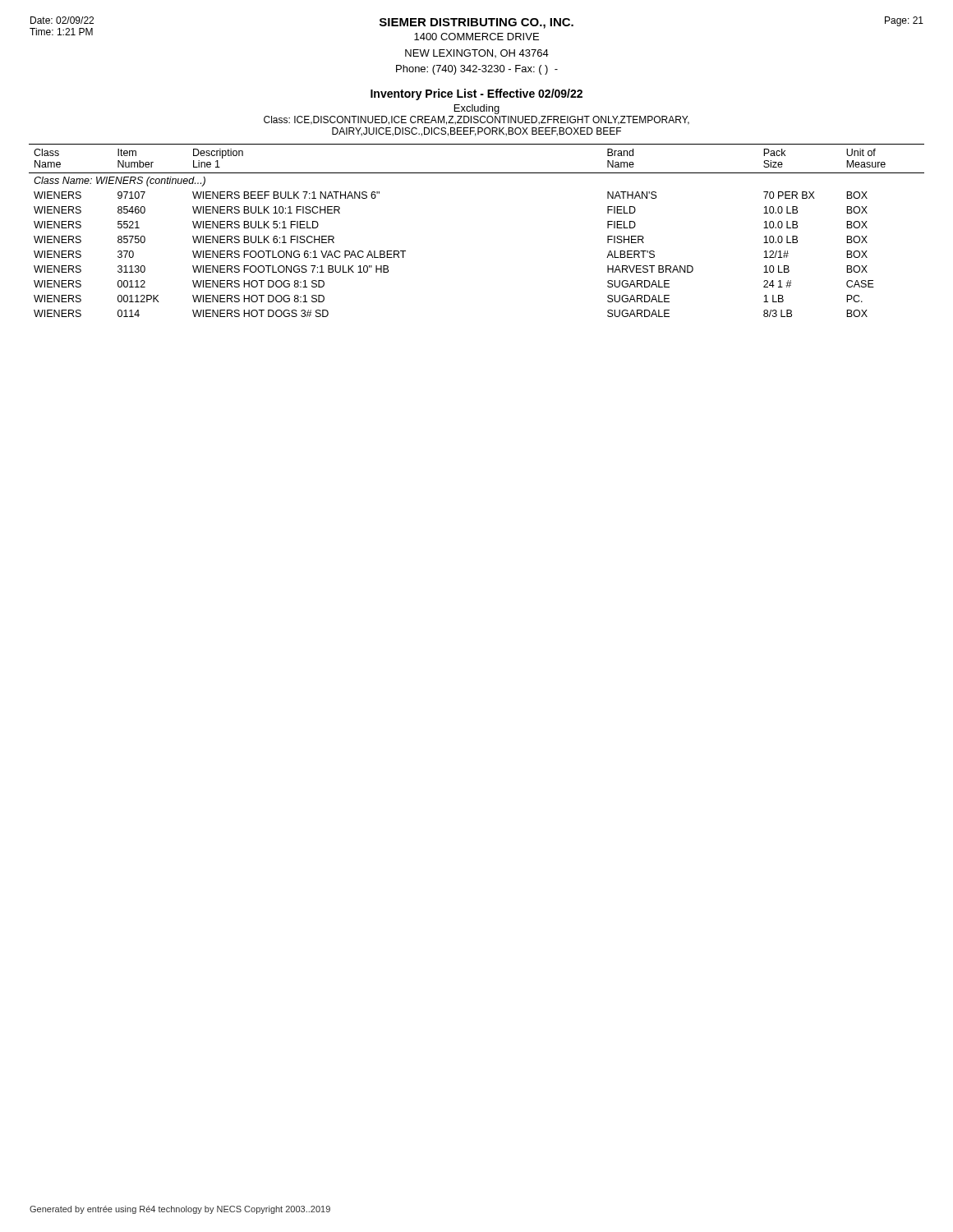The image size is (953, 1232).
Task: Click on the table containing "WIENERS BEEF BULK 7:1"
Action: click(x=476, y=232)
